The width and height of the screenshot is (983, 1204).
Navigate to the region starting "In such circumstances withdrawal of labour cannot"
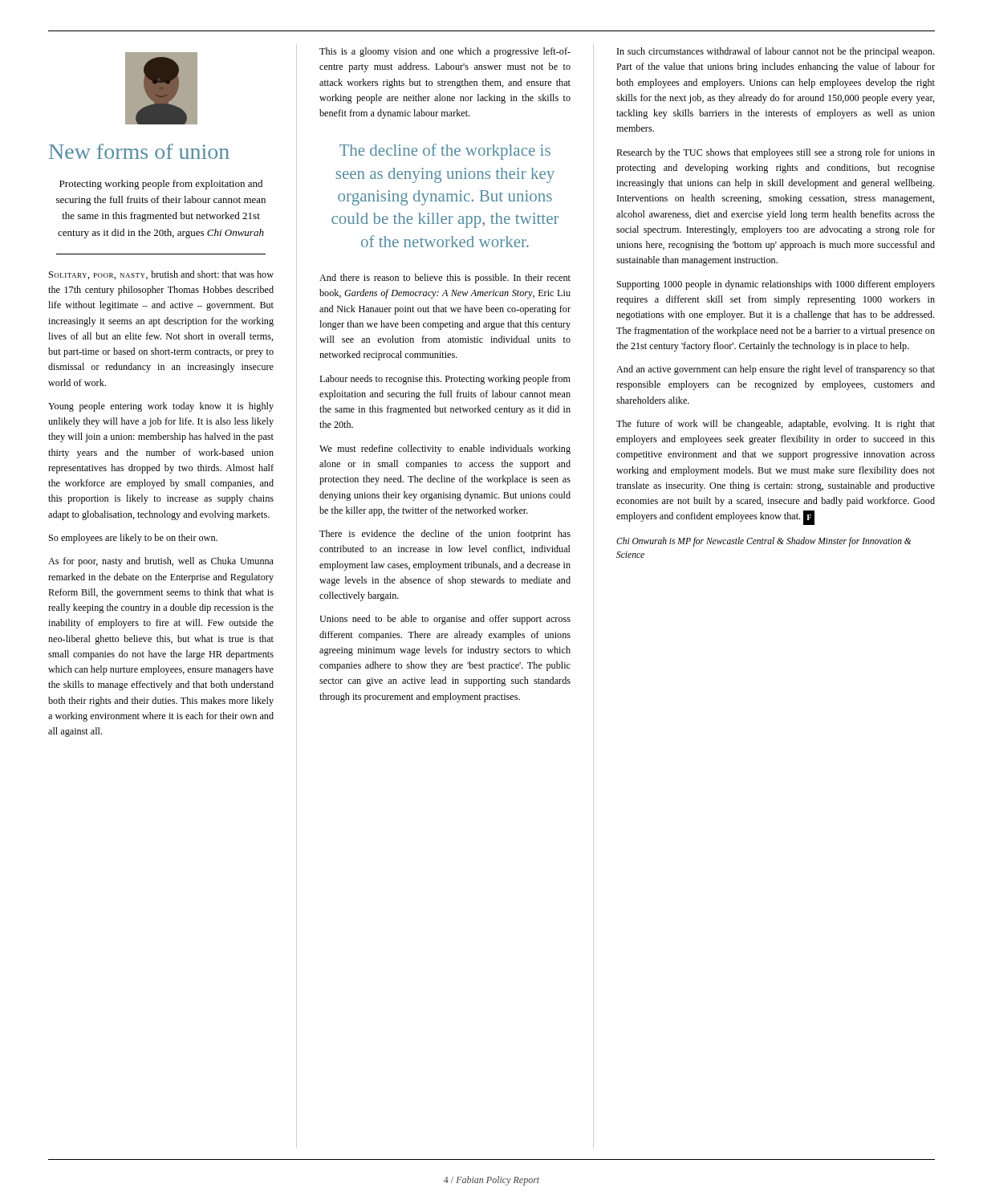(x=776, y=91)
